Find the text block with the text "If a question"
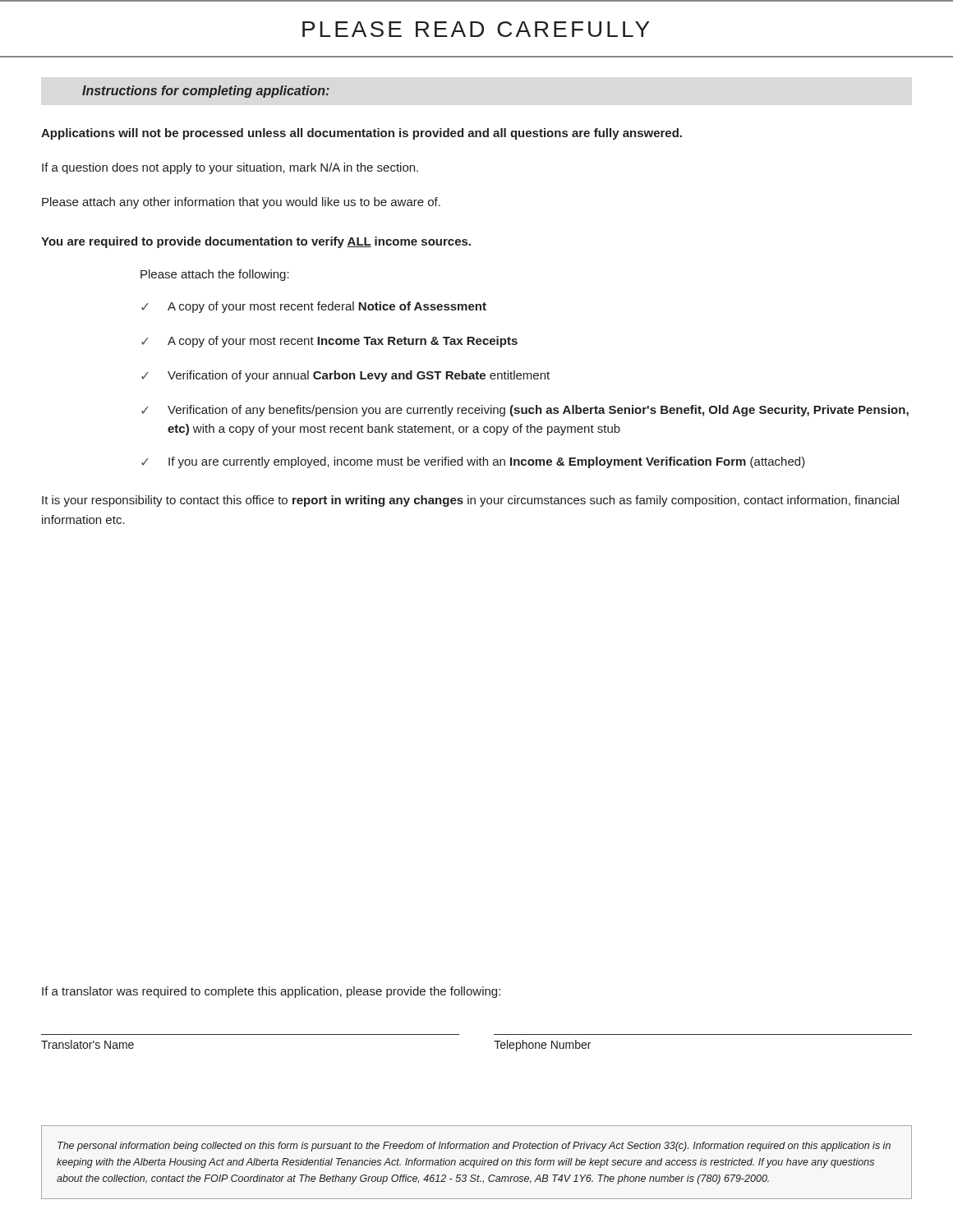 tap(230, 167)
